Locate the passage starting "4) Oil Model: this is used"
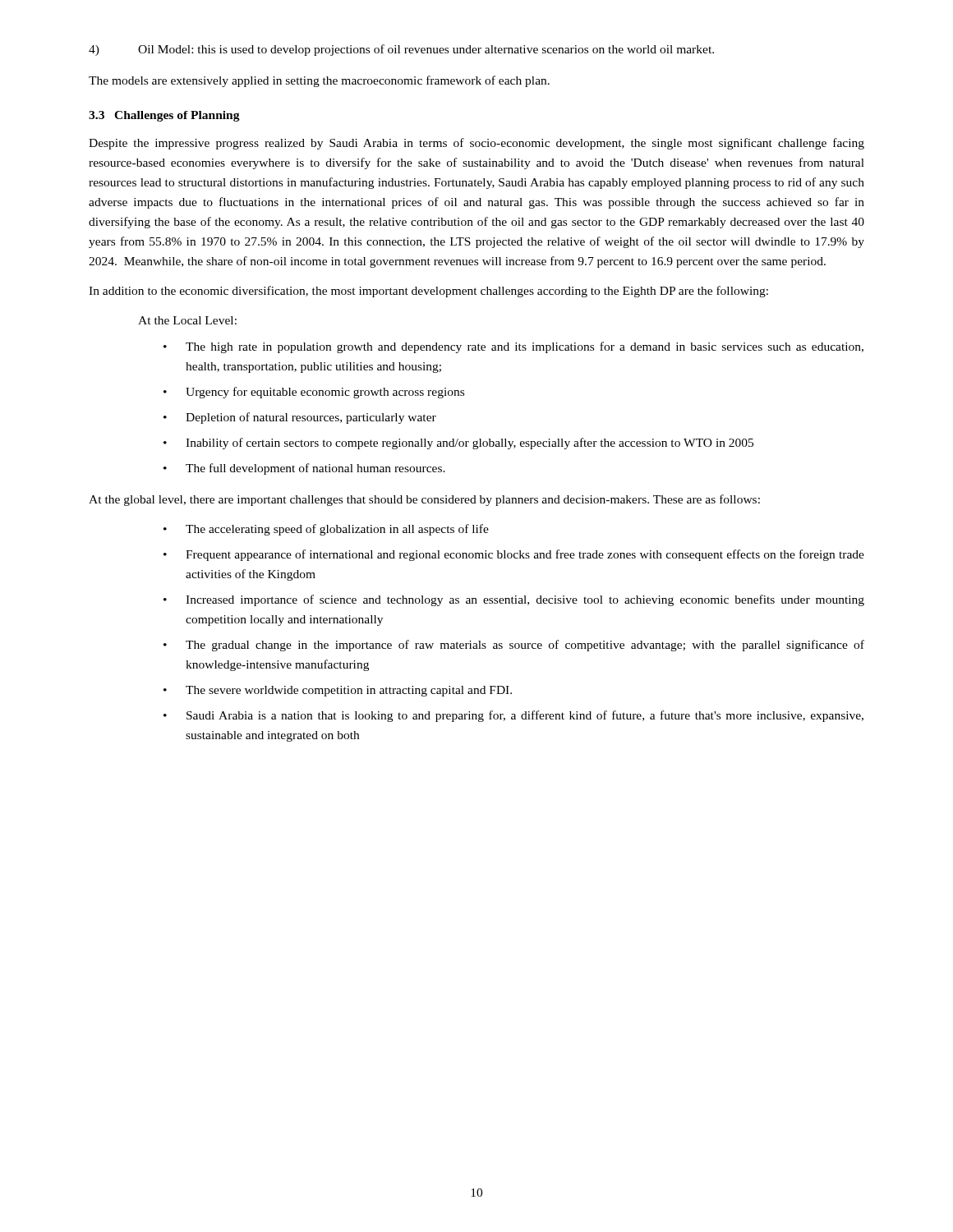The width and height of the screenshot is (953, 1232). pyautogui.click(x=476, y=49)
